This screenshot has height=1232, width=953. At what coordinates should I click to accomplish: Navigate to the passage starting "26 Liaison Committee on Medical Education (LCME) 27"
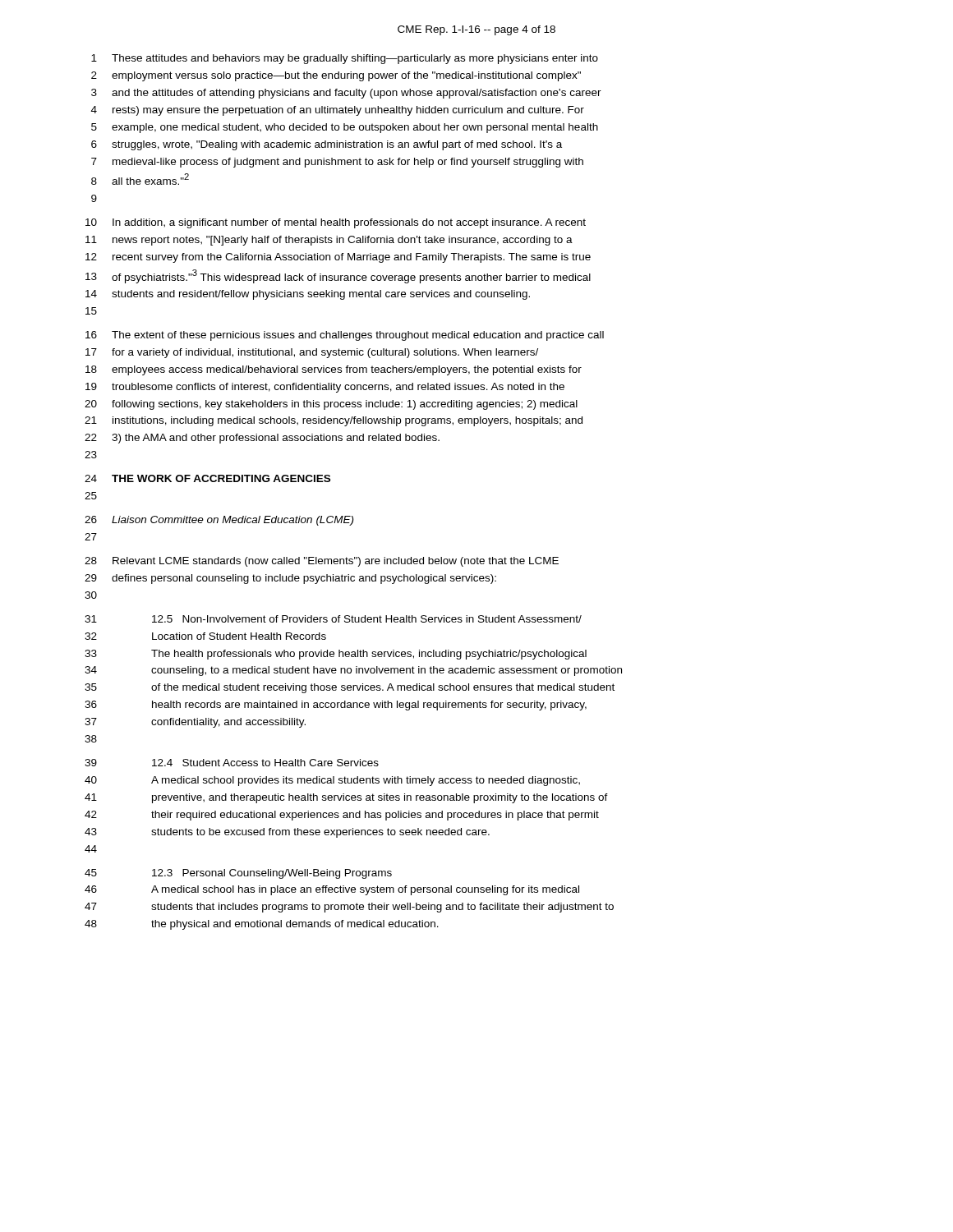[x=219, y=521]
